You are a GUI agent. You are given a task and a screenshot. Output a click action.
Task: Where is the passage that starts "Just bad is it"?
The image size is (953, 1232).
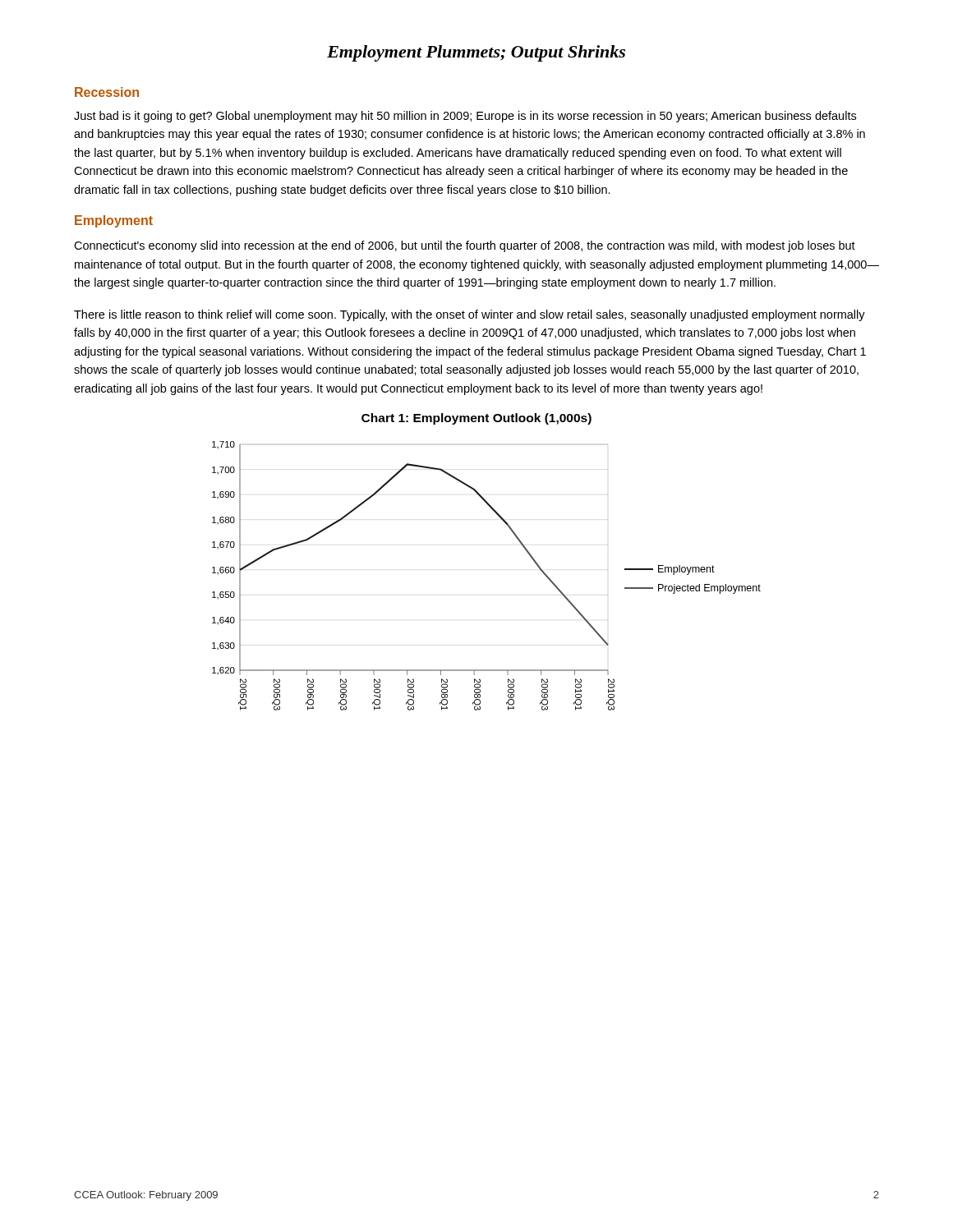470,153
